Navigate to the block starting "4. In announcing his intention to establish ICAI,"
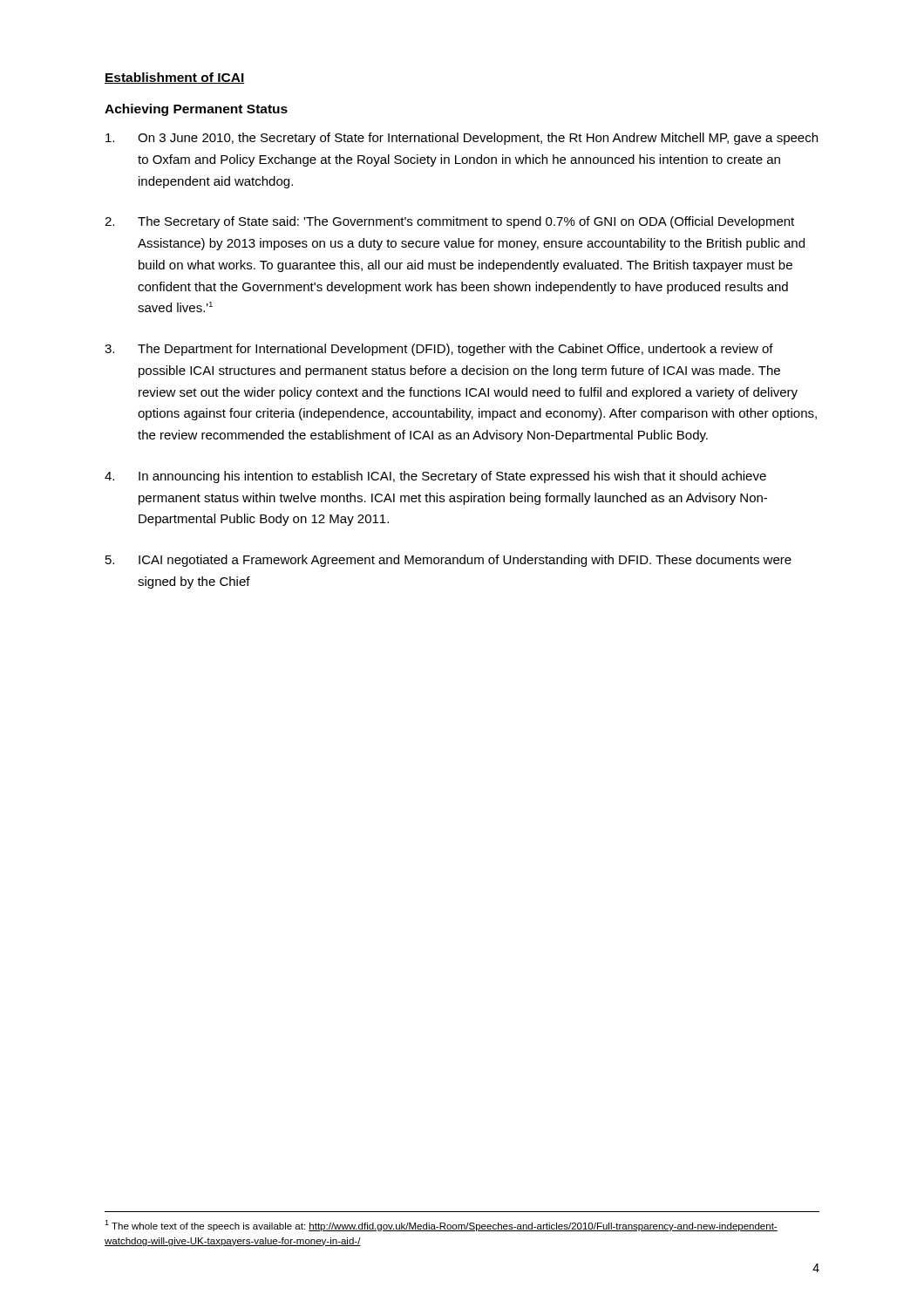Screen dimensions: 1308x924 point(462,498)
